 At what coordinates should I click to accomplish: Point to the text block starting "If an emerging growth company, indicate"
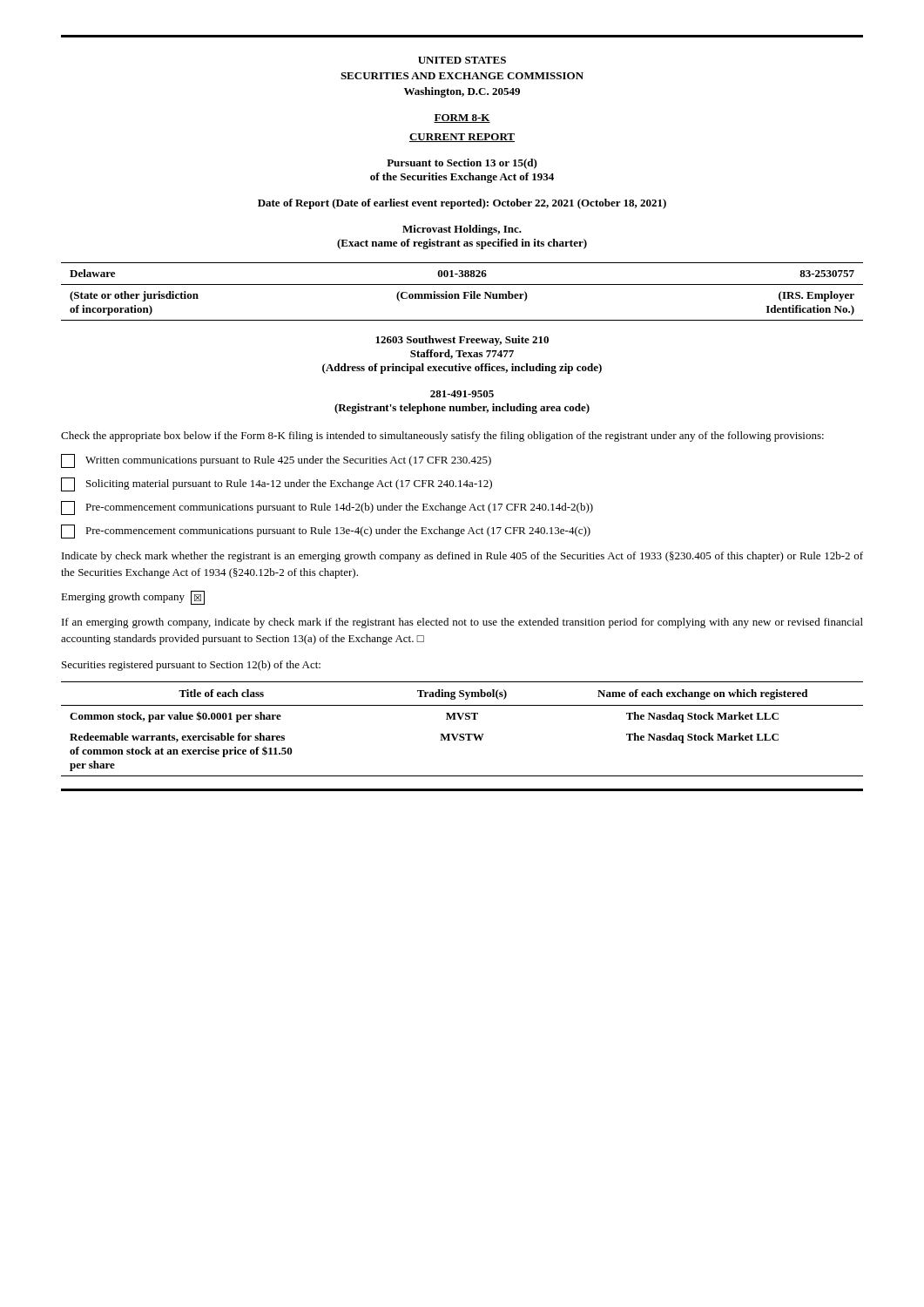462,630
